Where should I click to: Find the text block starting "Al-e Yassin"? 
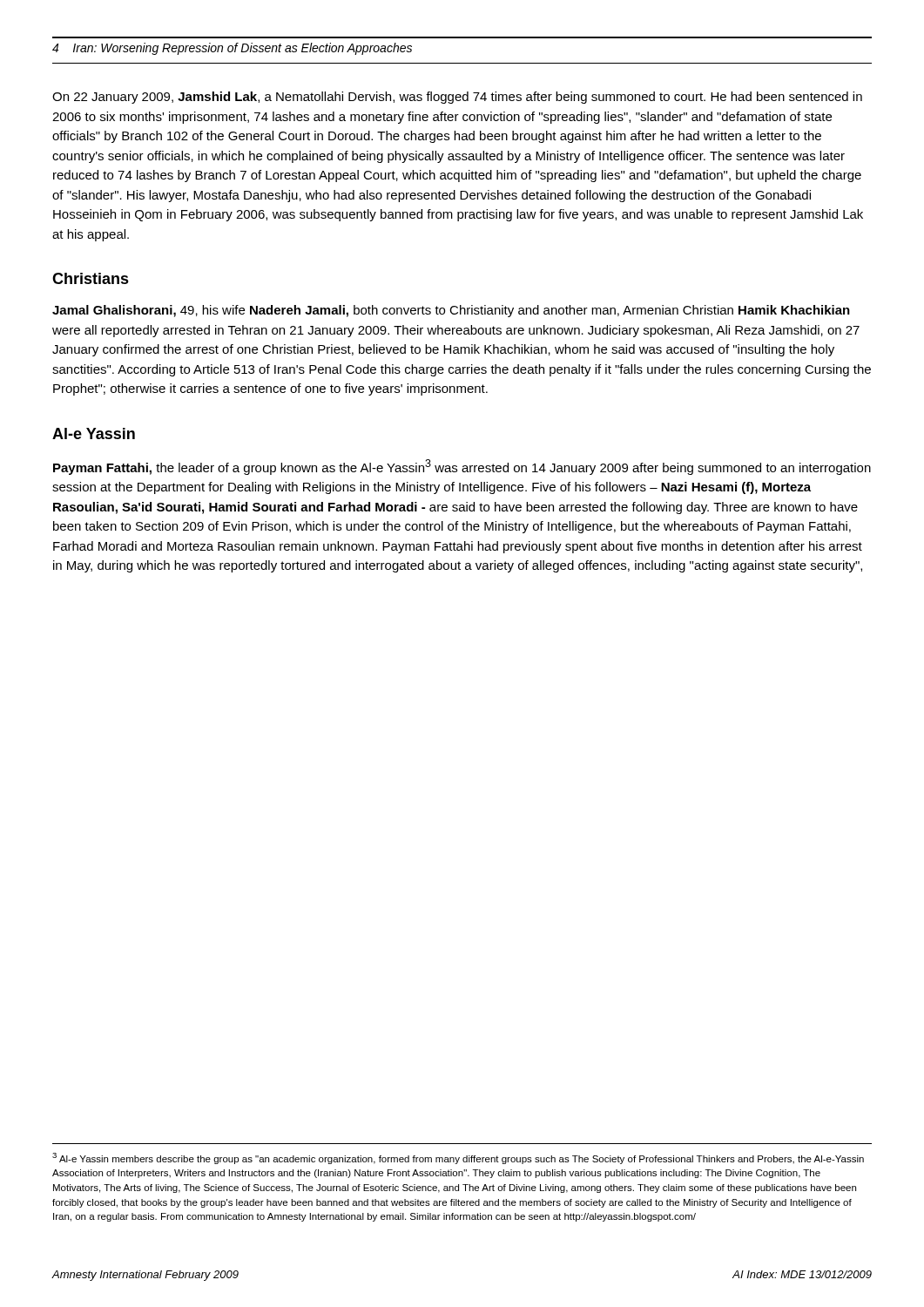click(x=94, y=433)
